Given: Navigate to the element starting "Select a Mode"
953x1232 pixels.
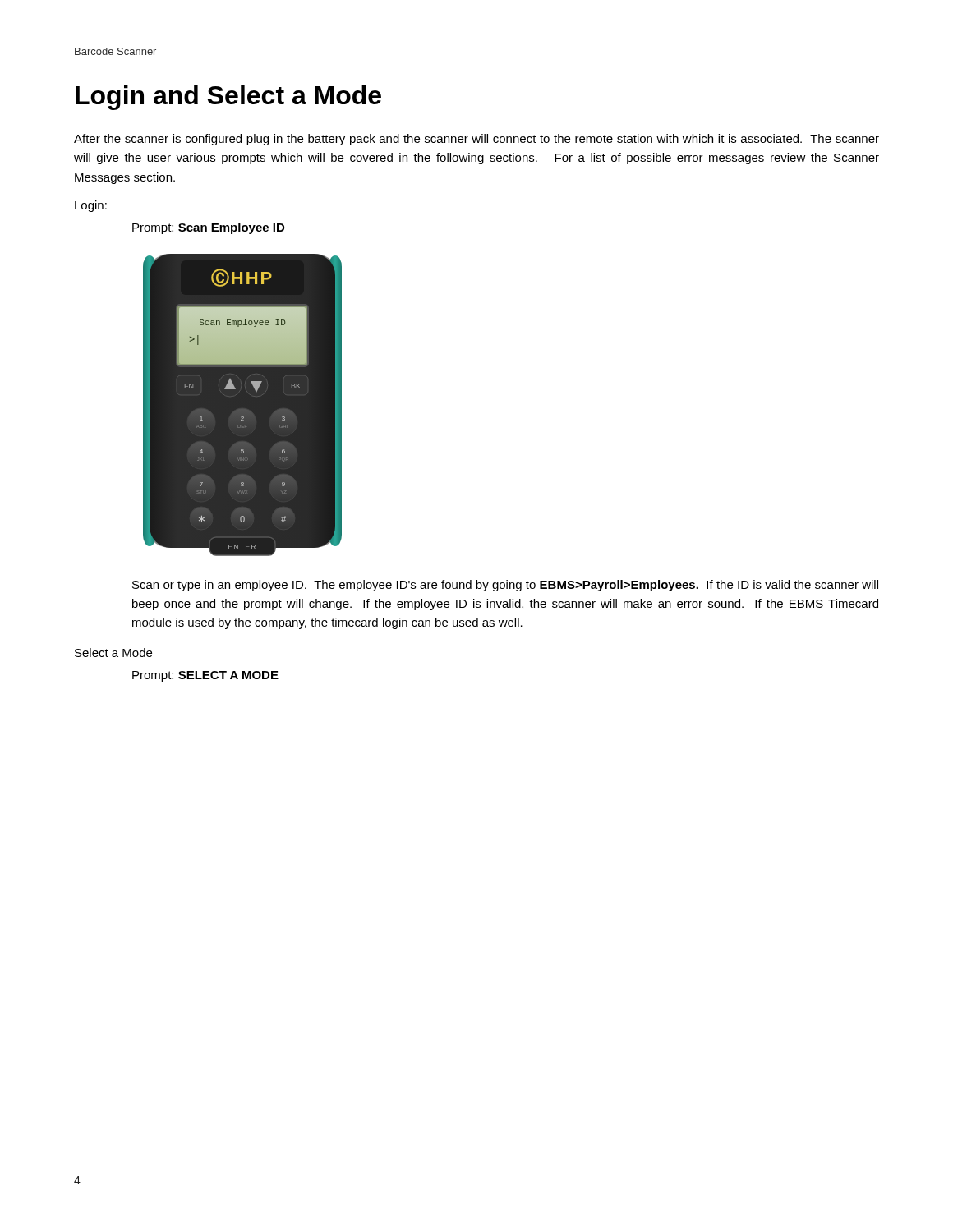Looking at the screenshot, I should pos(113,652).
